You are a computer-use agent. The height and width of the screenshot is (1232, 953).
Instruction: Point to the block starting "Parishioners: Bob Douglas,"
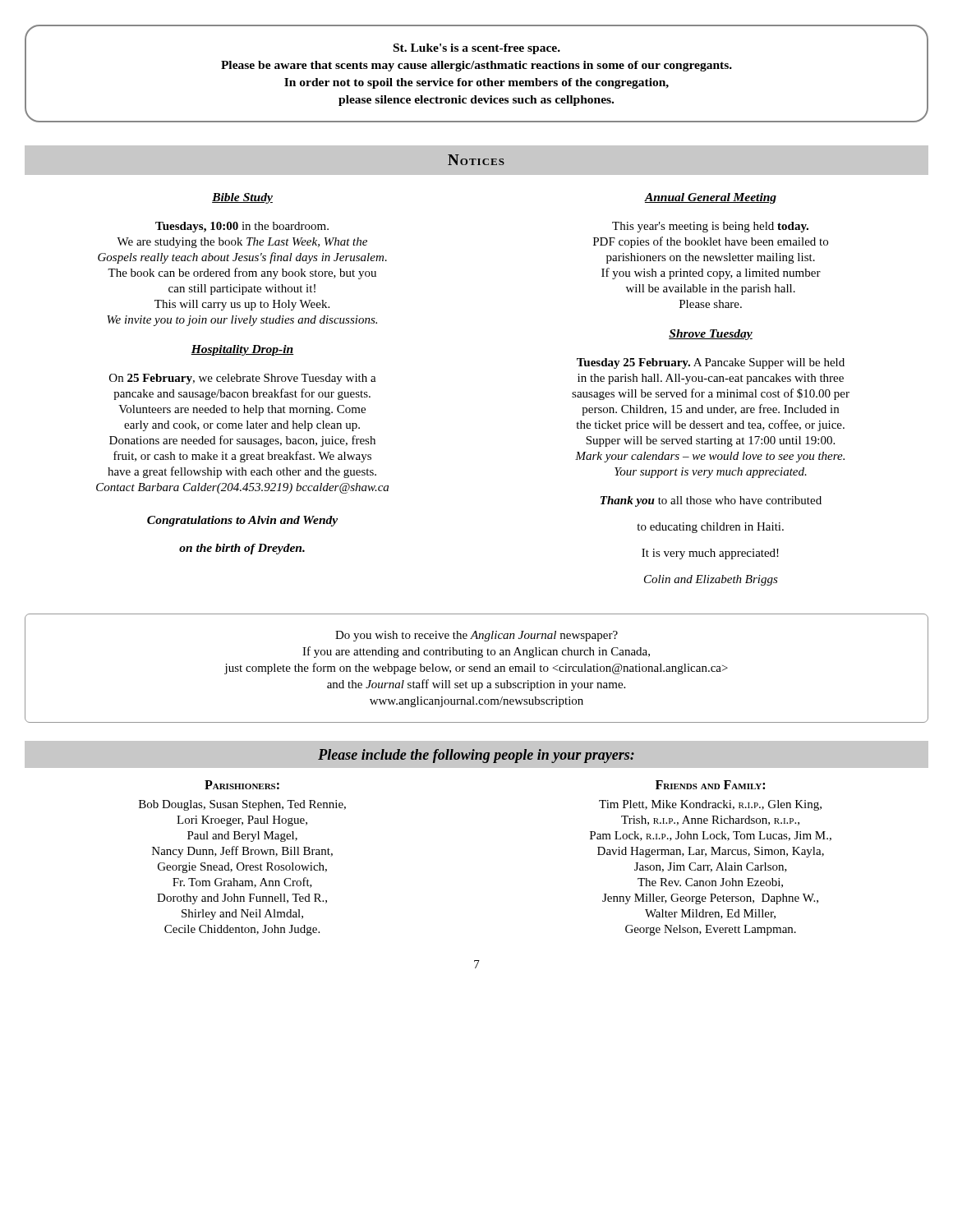coord(242,857)
